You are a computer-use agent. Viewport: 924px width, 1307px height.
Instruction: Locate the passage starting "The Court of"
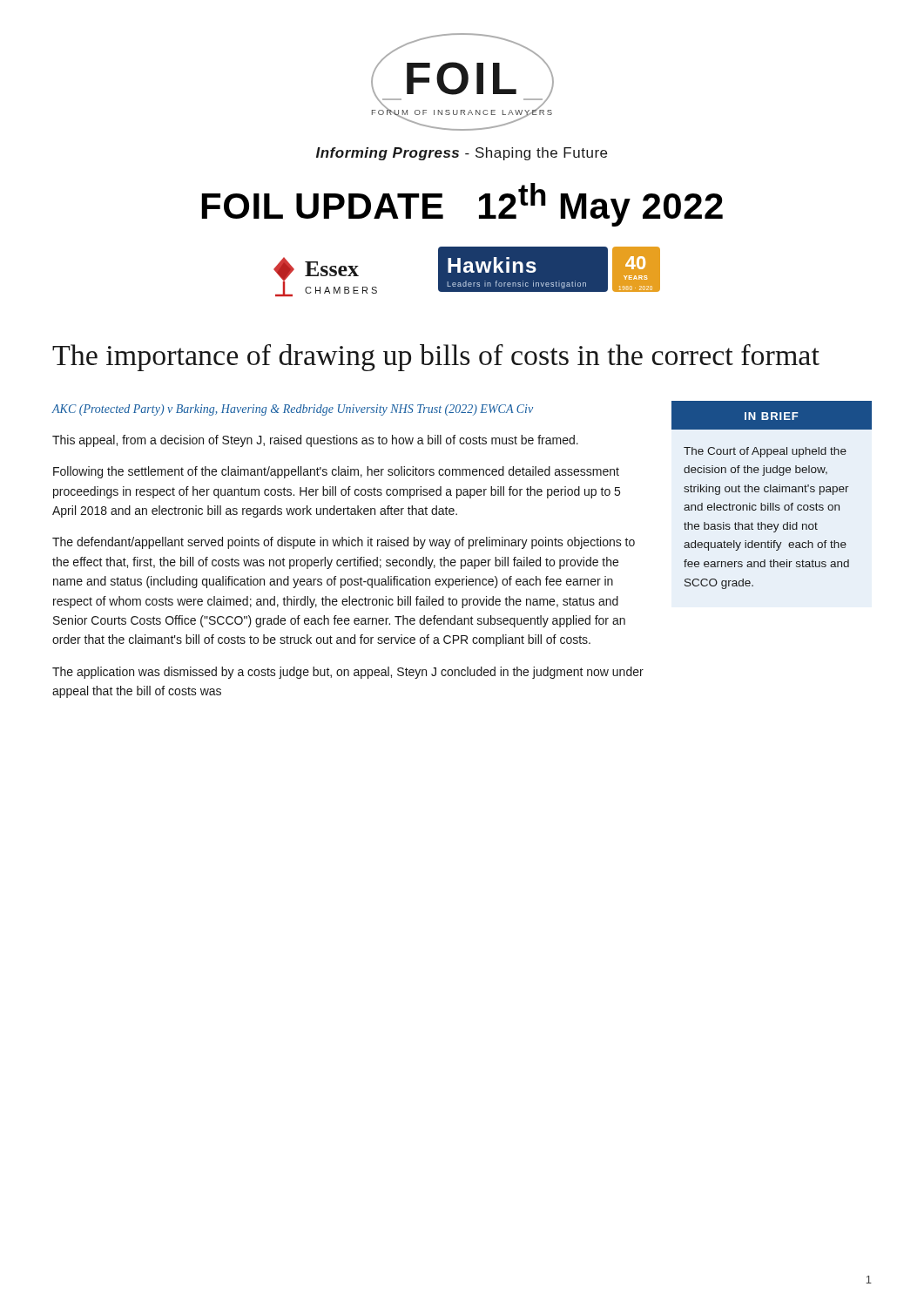[767, 516]
